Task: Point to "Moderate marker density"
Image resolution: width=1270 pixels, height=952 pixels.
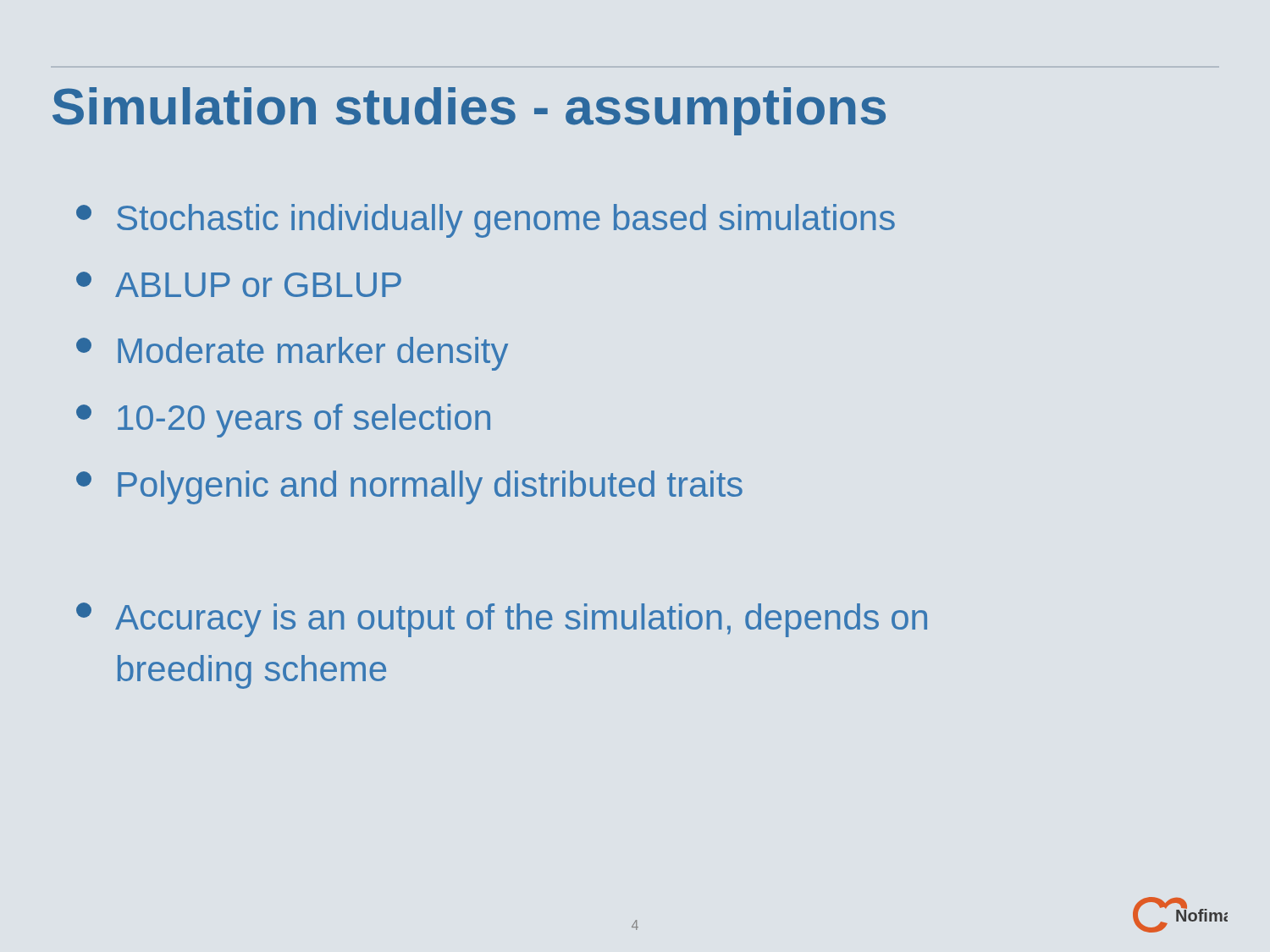Action: tap(292, 352)
